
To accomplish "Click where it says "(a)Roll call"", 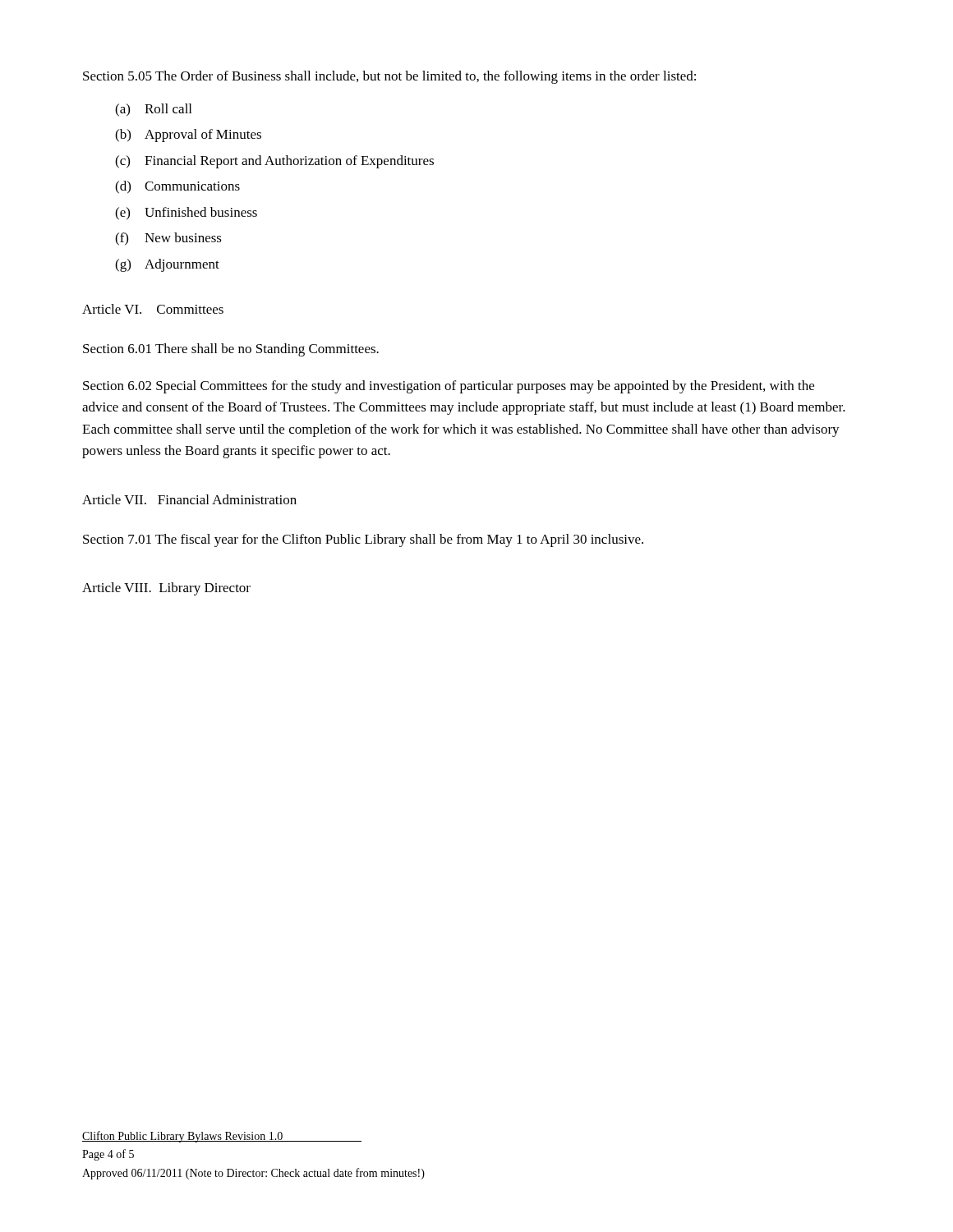I will 154,109.
